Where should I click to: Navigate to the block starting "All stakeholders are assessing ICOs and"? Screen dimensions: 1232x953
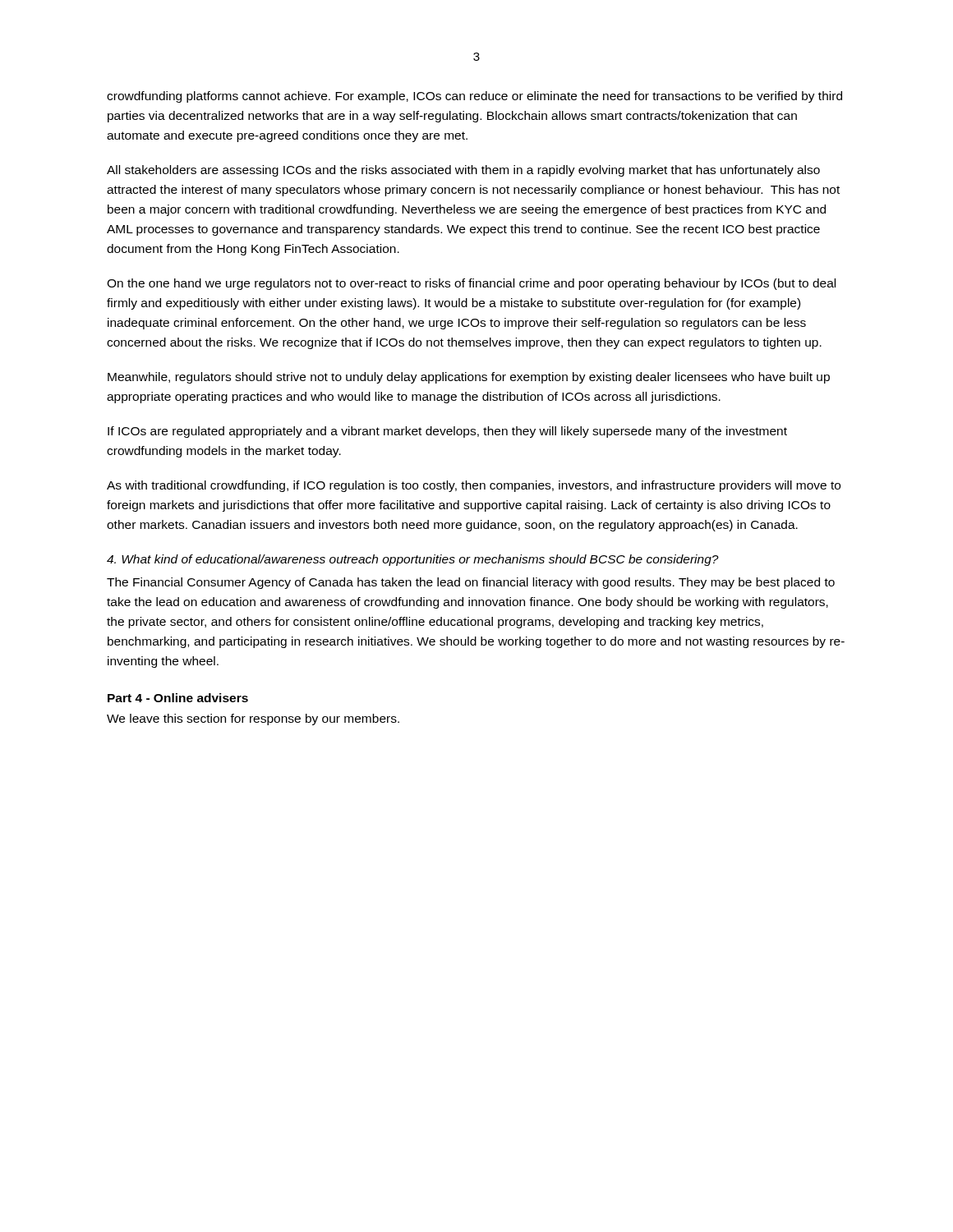coord(473,209)
